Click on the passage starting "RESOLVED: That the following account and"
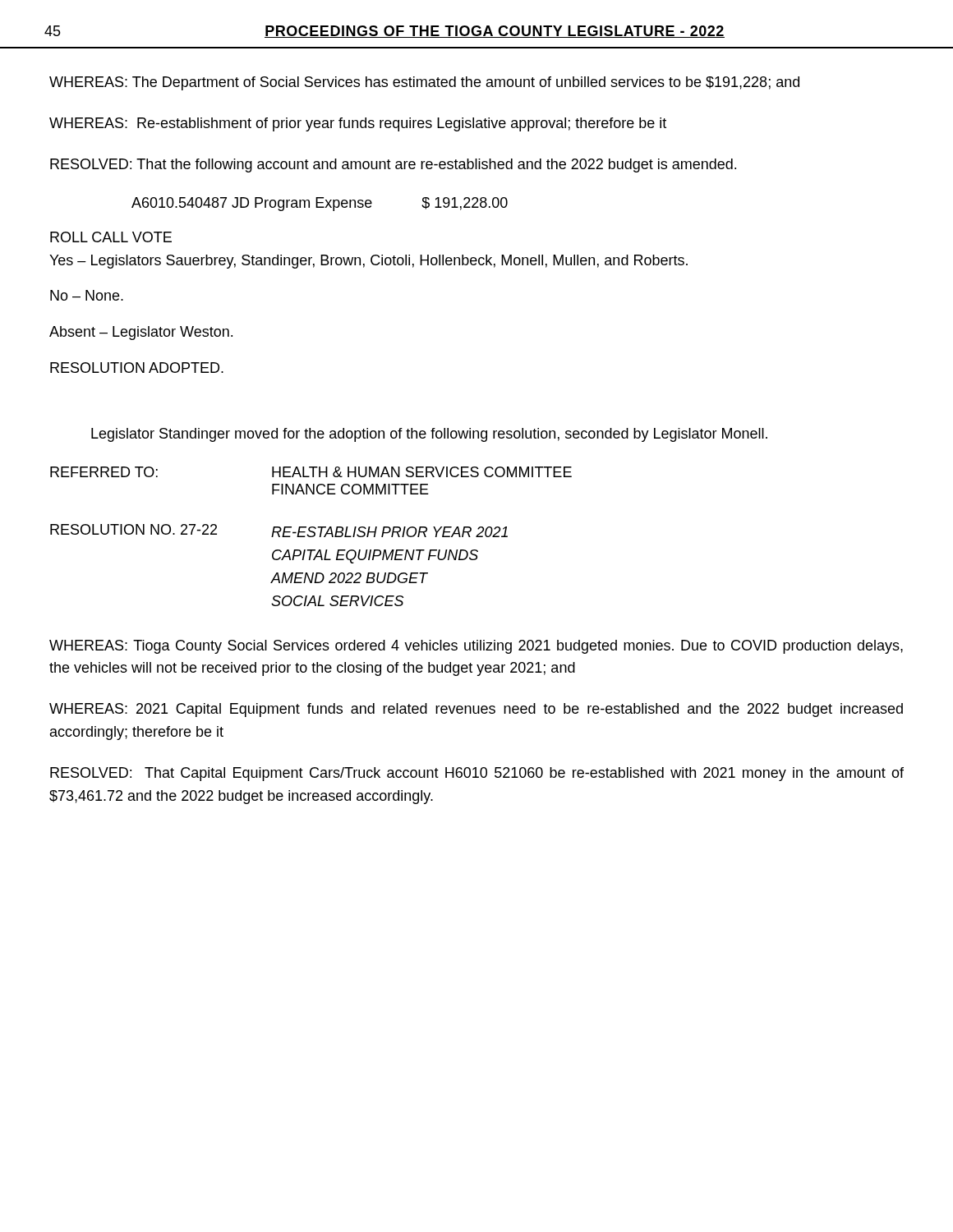The height and width of the screenshot is (1232, 953). click(x=393, y=164)
